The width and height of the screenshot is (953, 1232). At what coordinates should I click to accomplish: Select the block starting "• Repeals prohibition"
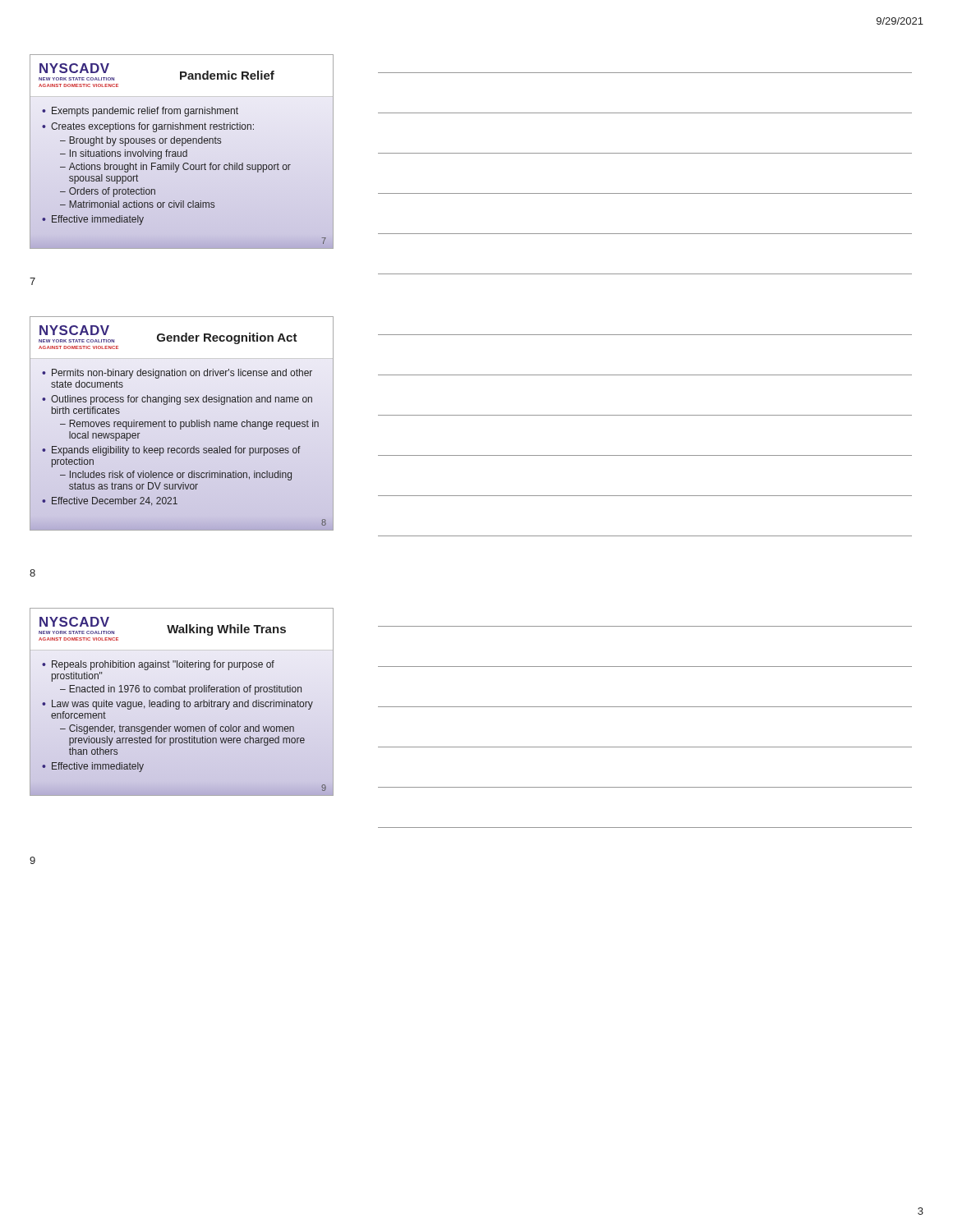tap(182, 670)
